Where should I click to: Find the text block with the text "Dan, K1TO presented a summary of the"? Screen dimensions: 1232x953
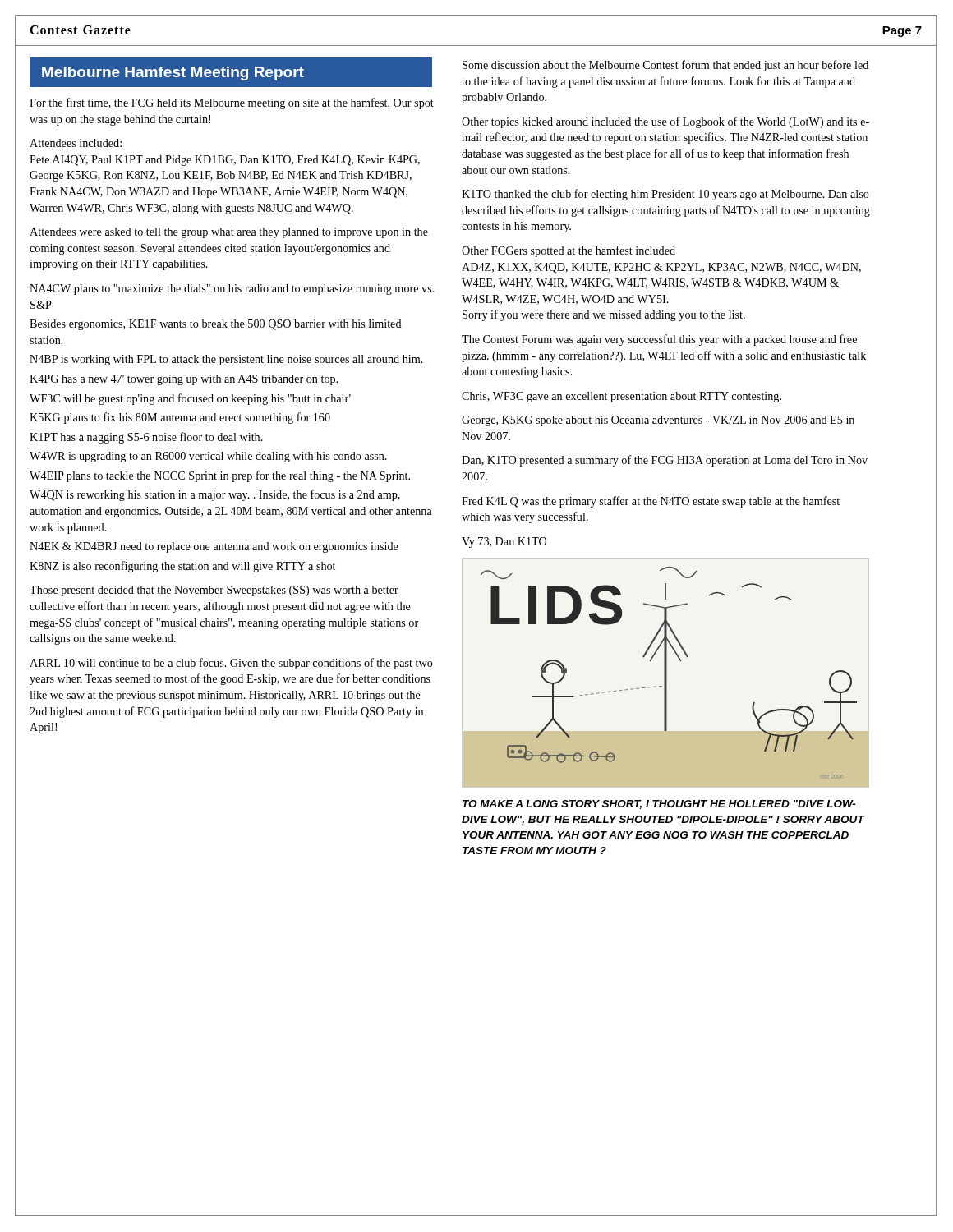tap(666, 469)
